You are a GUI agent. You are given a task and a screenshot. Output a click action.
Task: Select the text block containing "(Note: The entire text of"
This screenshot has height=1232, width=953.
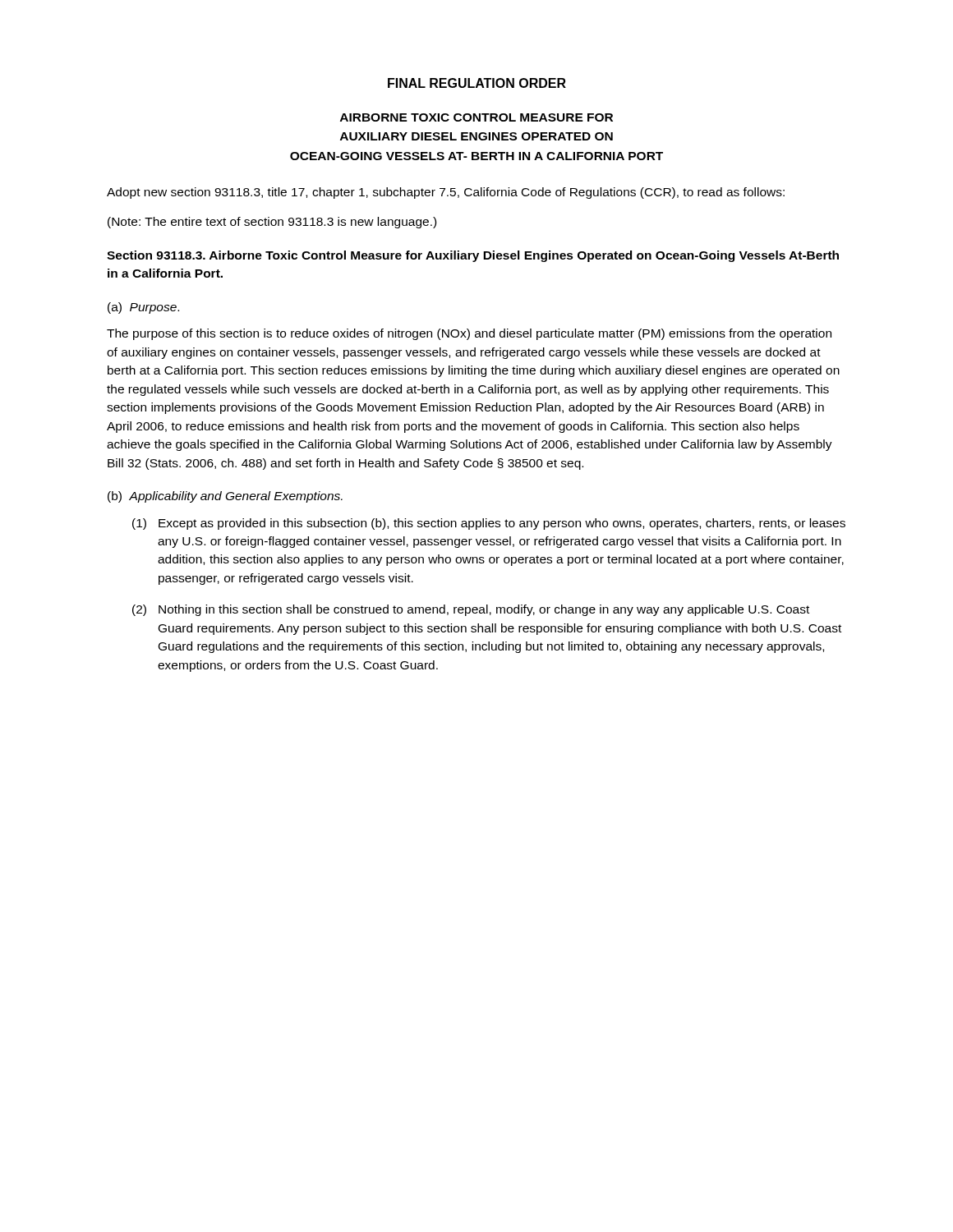pyautogui.click(x=272, y=222)
